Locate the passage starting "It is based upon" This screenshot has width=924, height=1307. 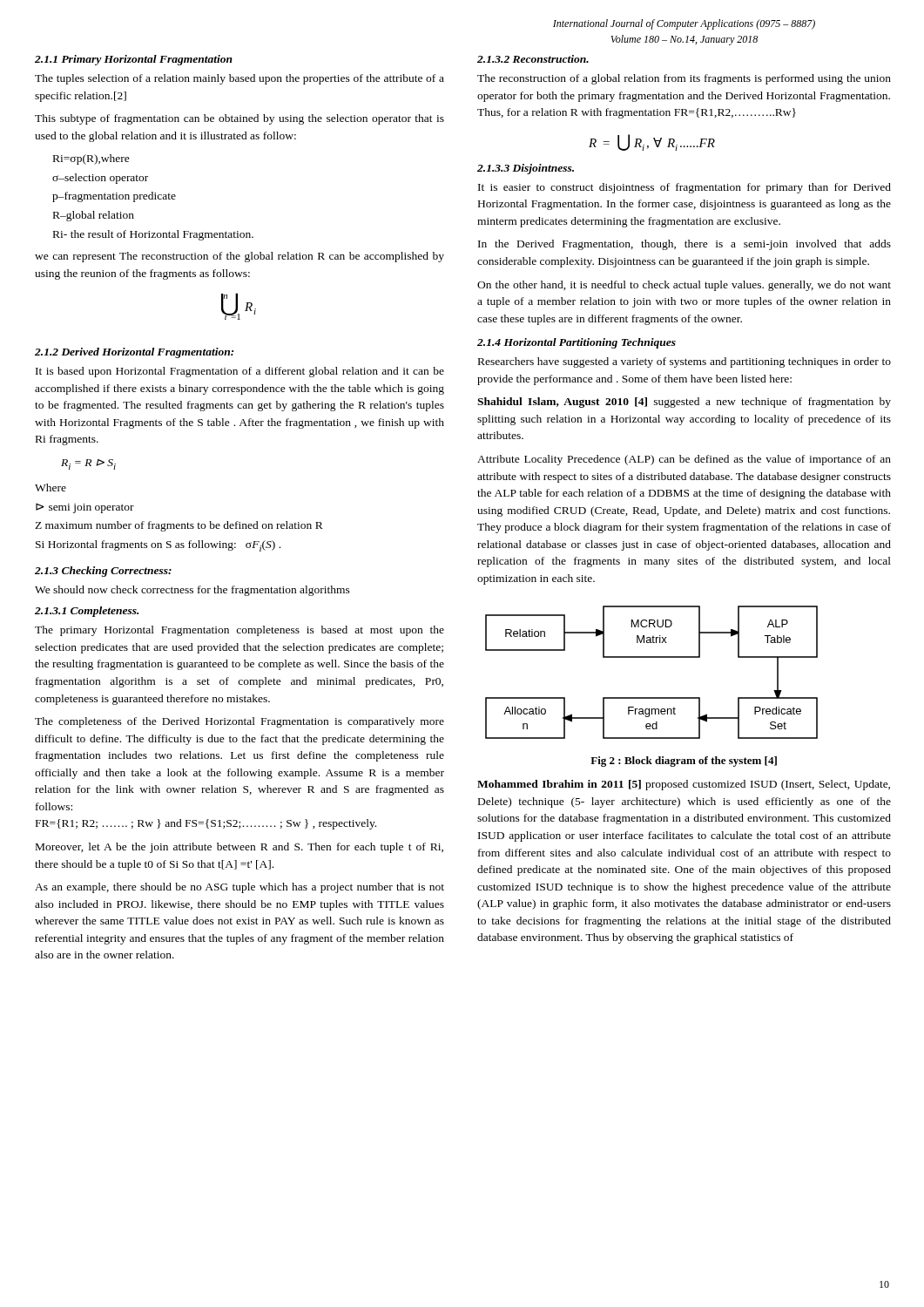pos(240,405)
